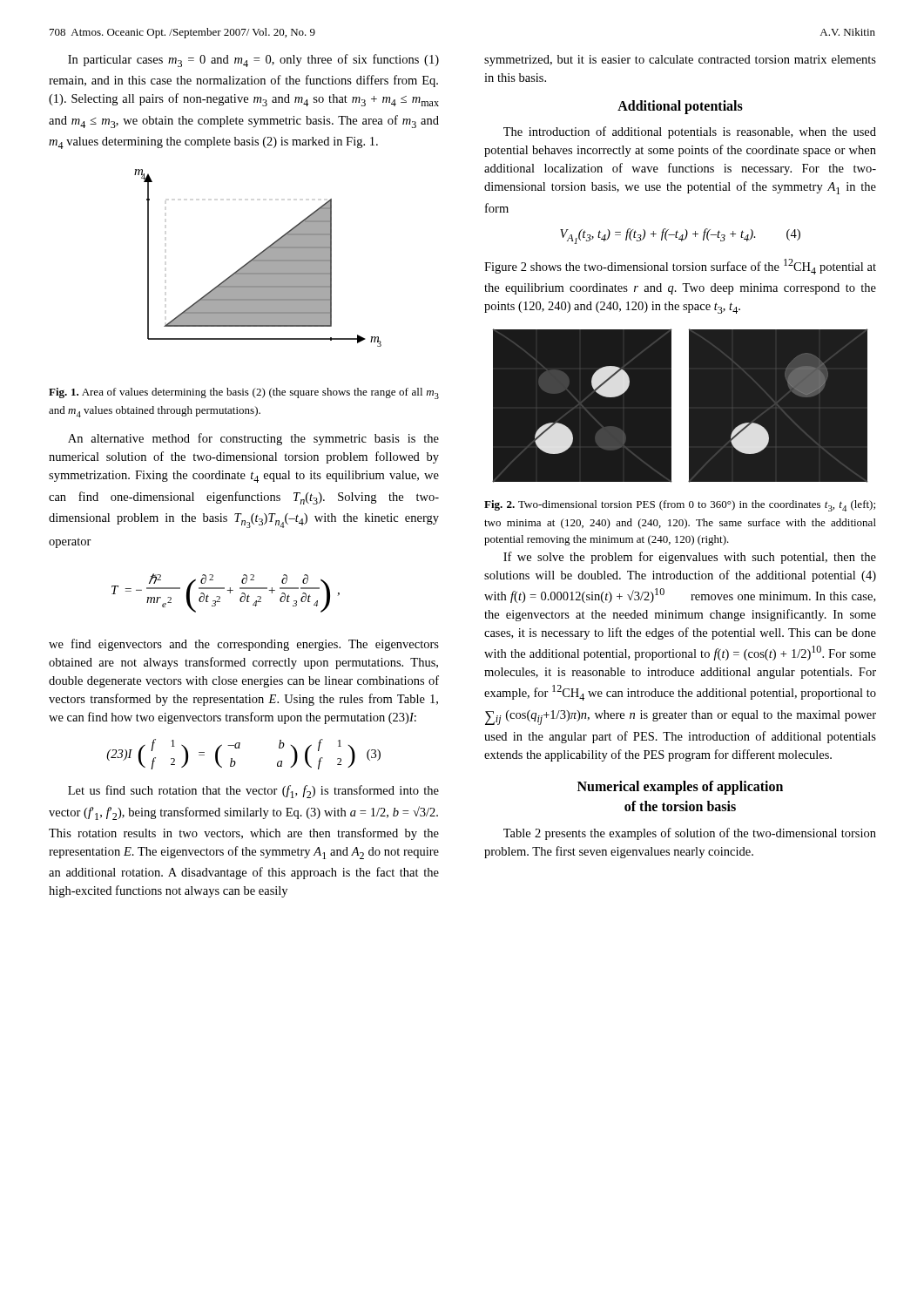
Task: Navigate to the block starting "An alternative method for constructing"
Action: coord(244,490)
